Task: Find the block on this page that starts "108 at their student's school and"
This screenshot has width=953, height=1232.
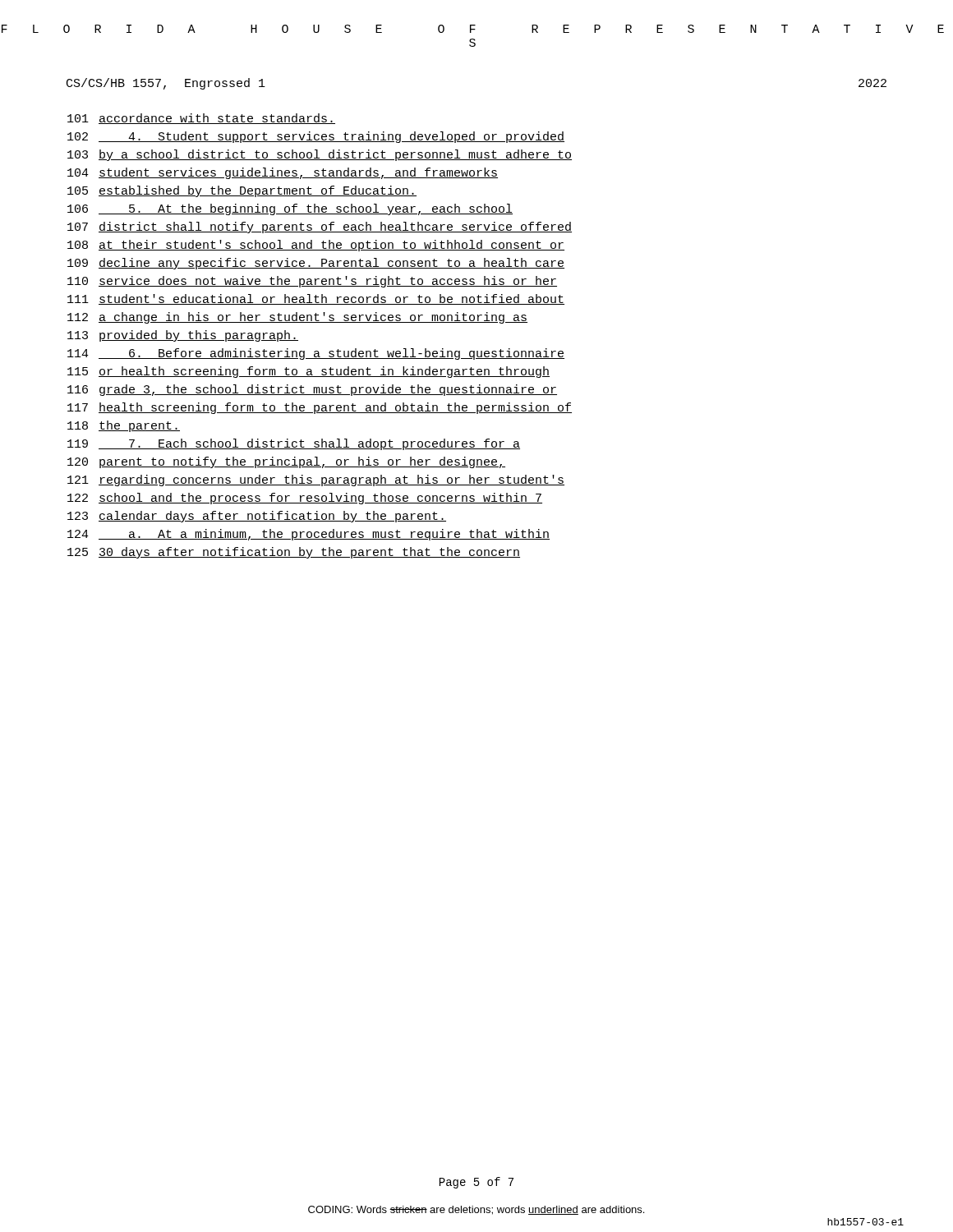Action: [x=468, y=246]
